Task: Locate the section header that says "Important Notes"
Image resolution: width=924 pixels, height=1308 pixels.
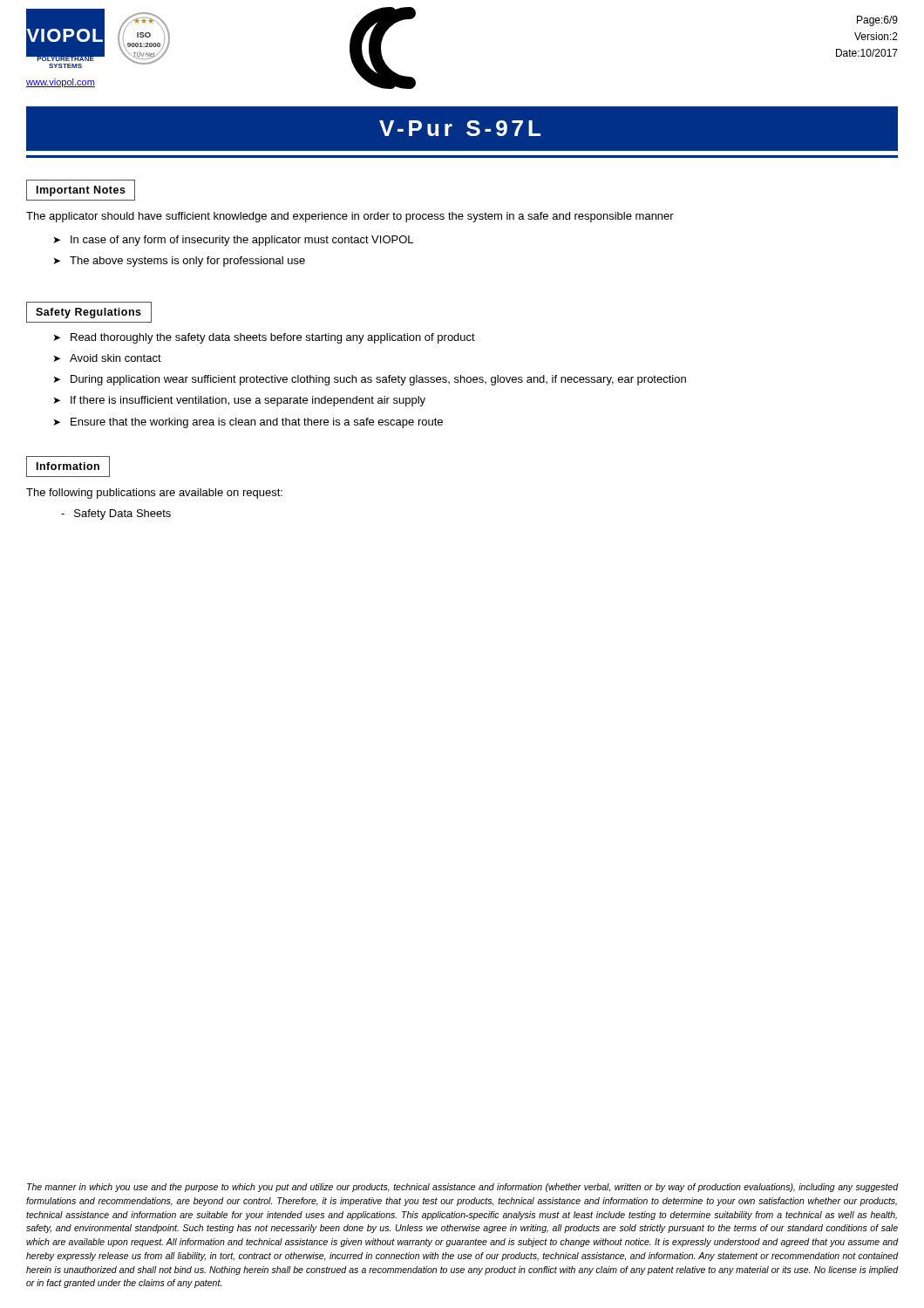Action: point(81,190)
